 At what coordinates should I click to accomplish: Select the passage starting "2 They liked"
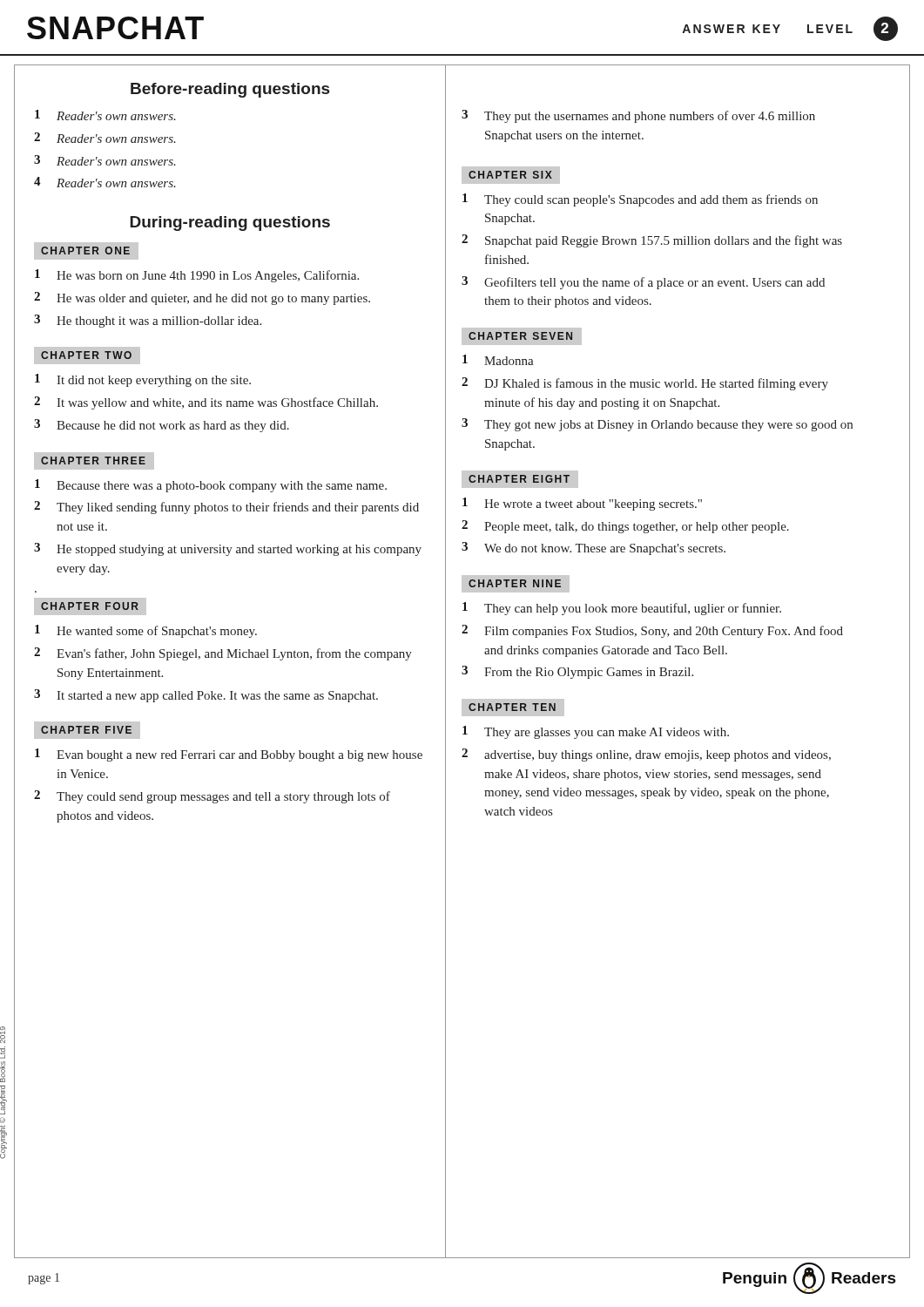[230, 518]
